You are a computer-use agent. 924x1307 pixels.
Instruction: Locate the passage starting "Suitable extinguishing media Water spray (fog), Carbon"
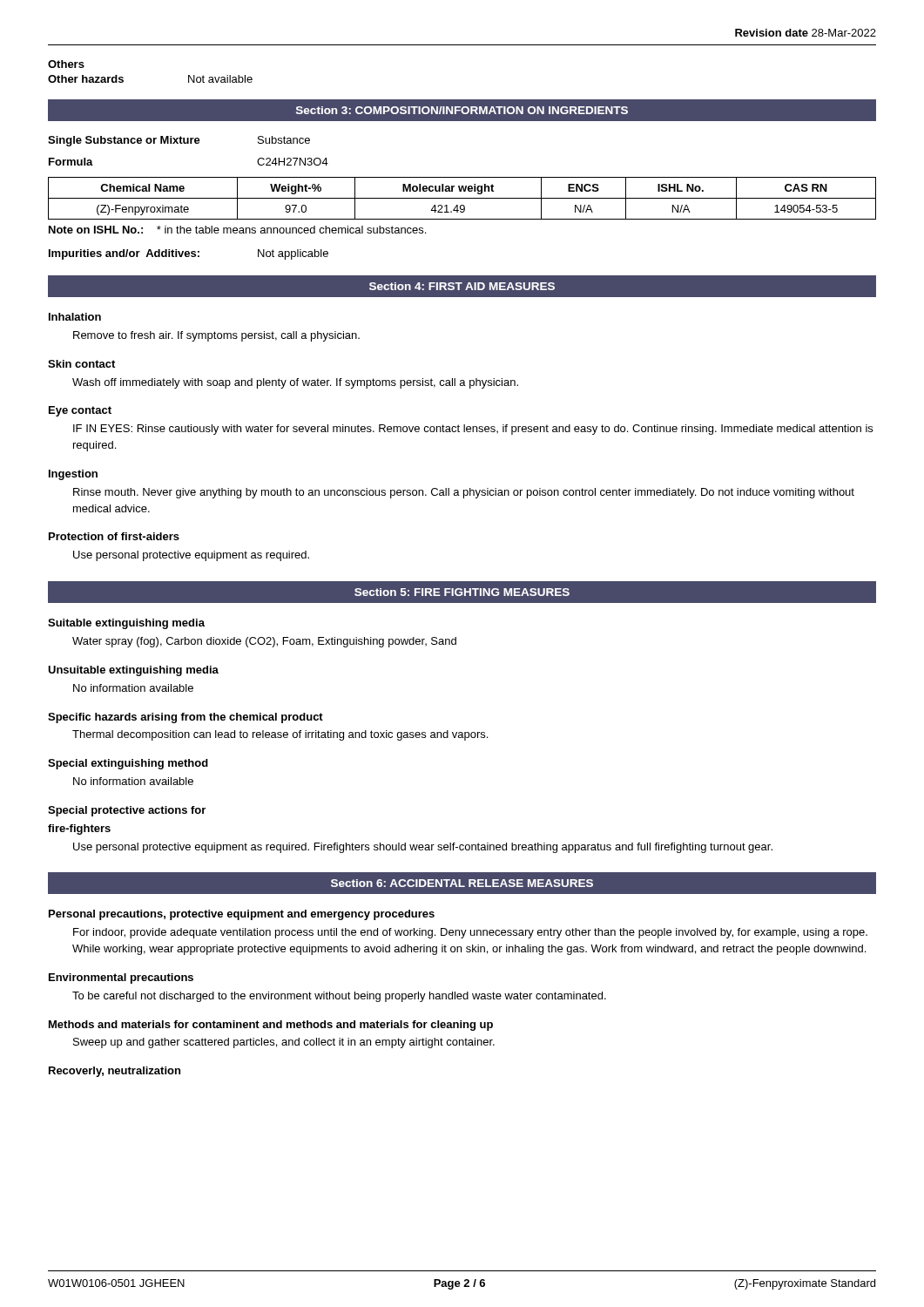coord(462,735)
